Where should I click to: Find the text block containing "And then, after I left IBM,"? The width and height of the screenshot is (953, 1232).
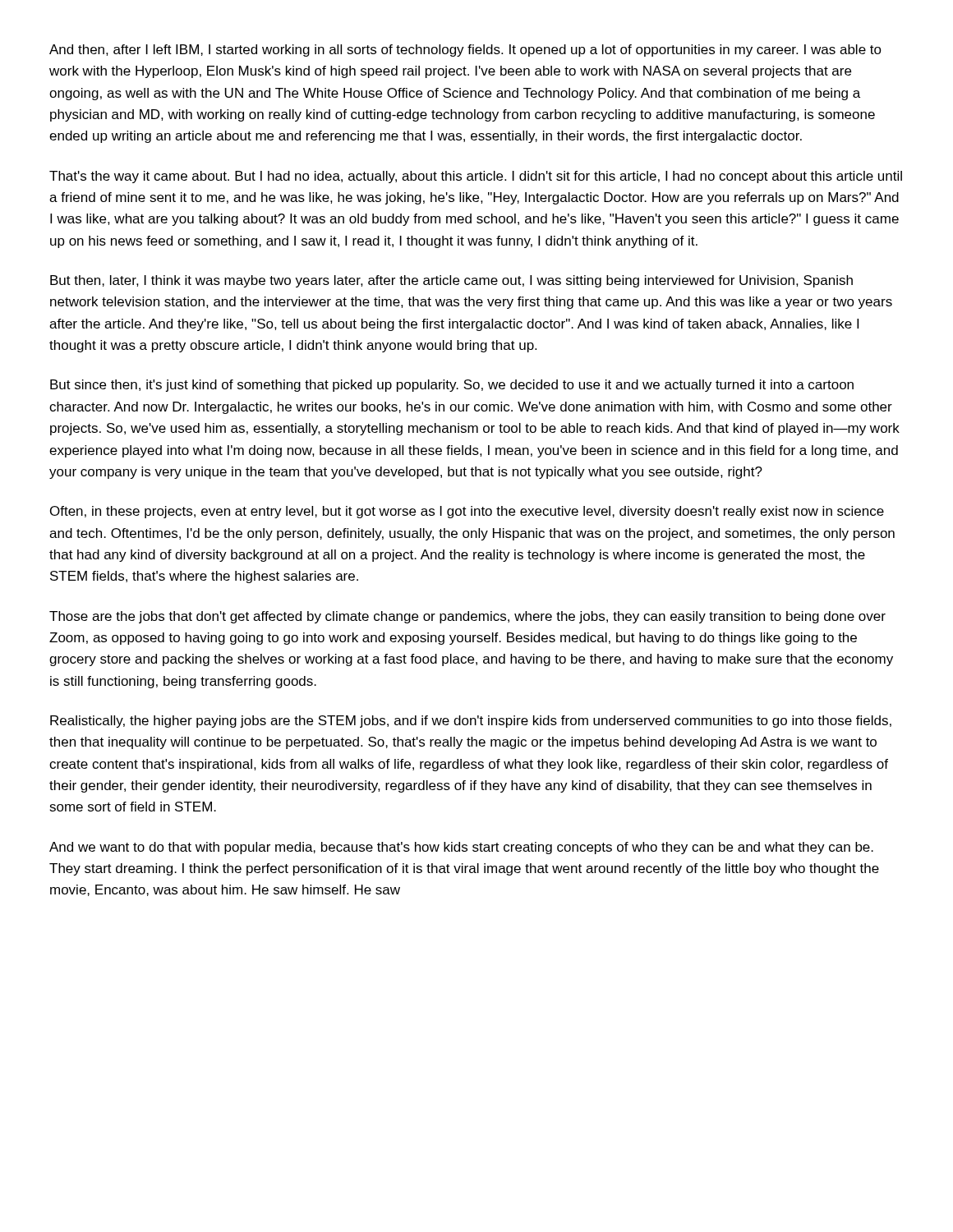[x=465, y=93]
